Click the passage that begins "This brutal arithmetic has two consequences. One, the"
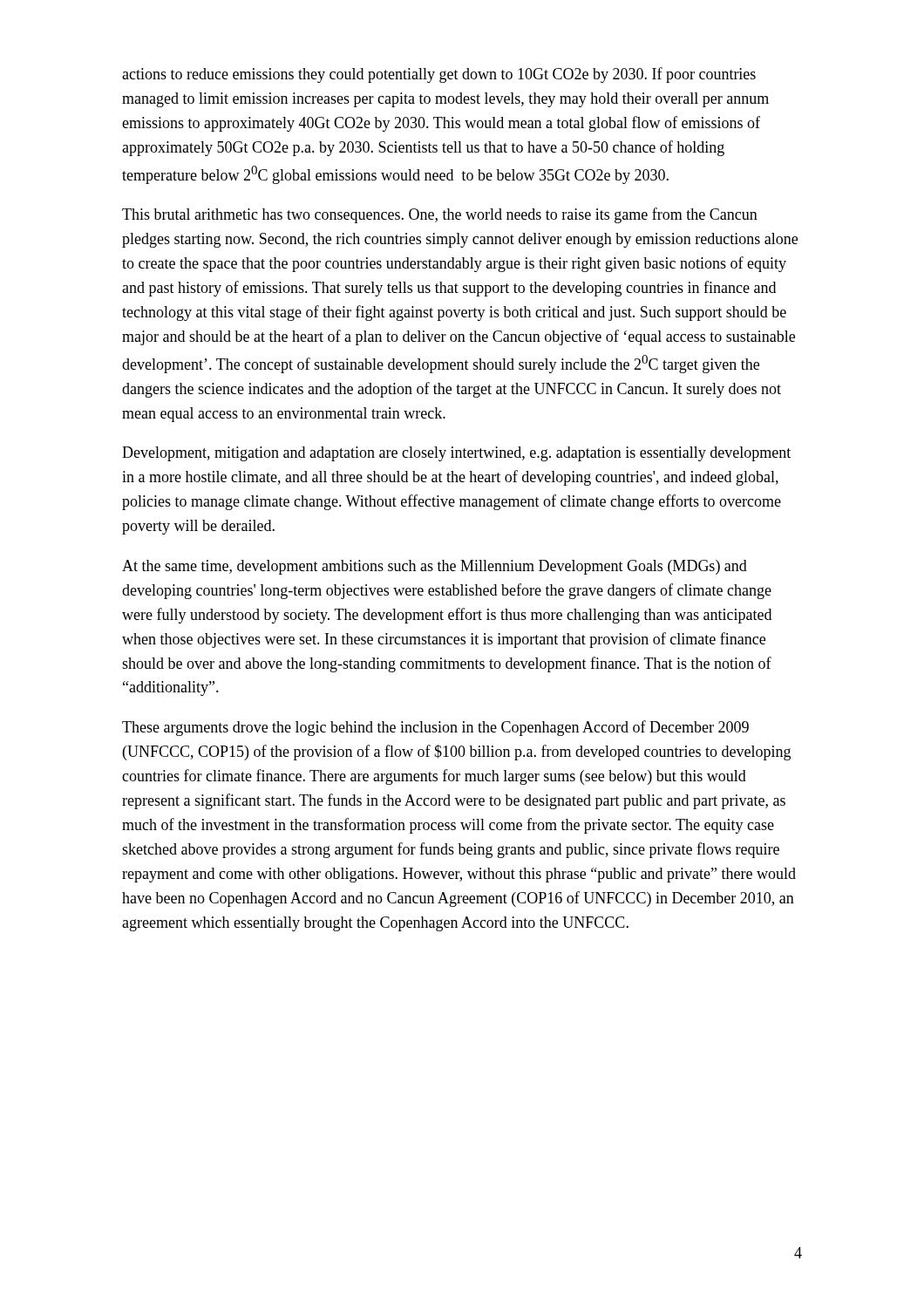924x1308 pixels. (460, 314)
